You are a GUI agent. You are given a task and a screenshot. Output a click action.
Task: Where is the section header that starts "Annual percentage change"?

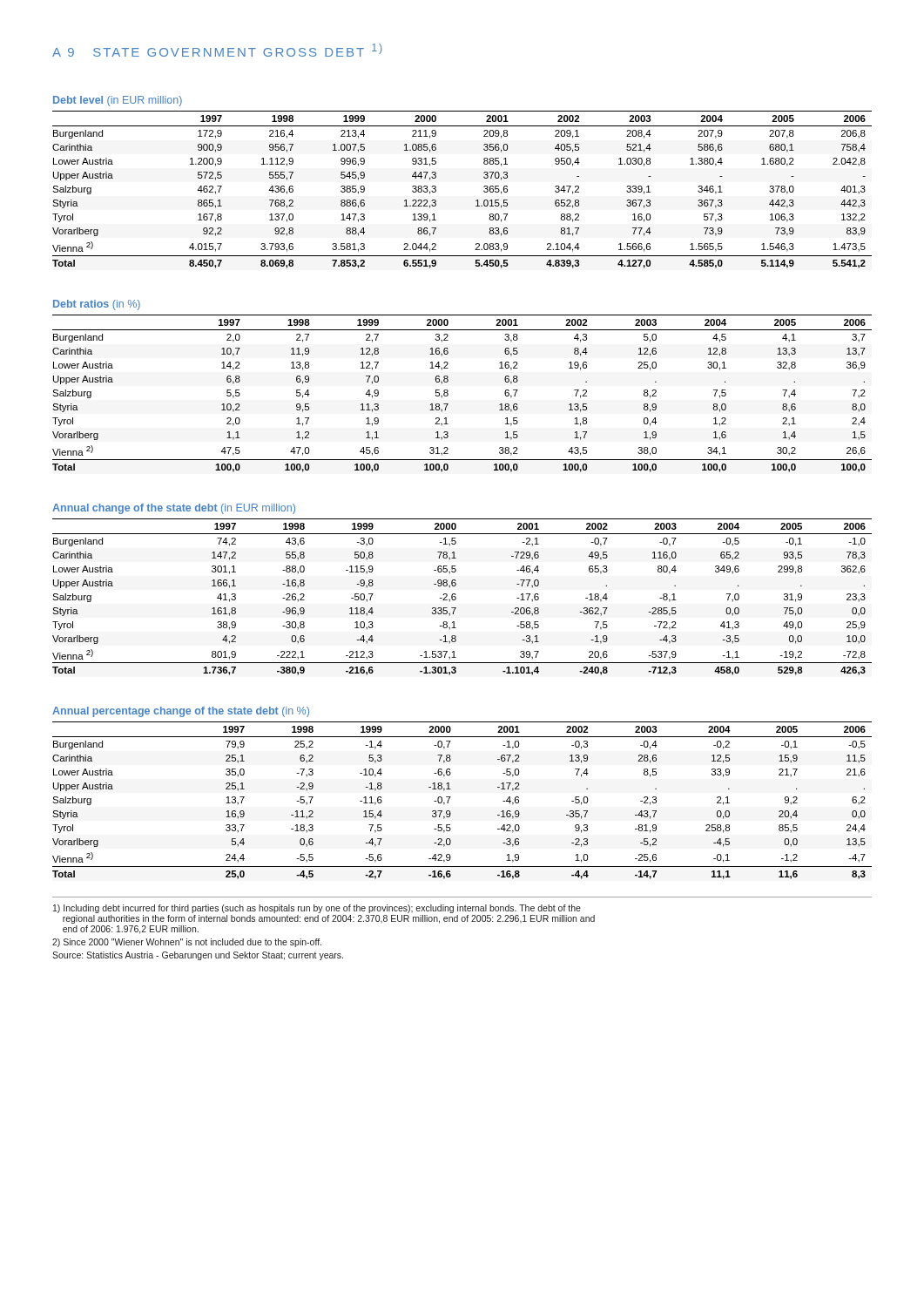[x=181, y=711]
